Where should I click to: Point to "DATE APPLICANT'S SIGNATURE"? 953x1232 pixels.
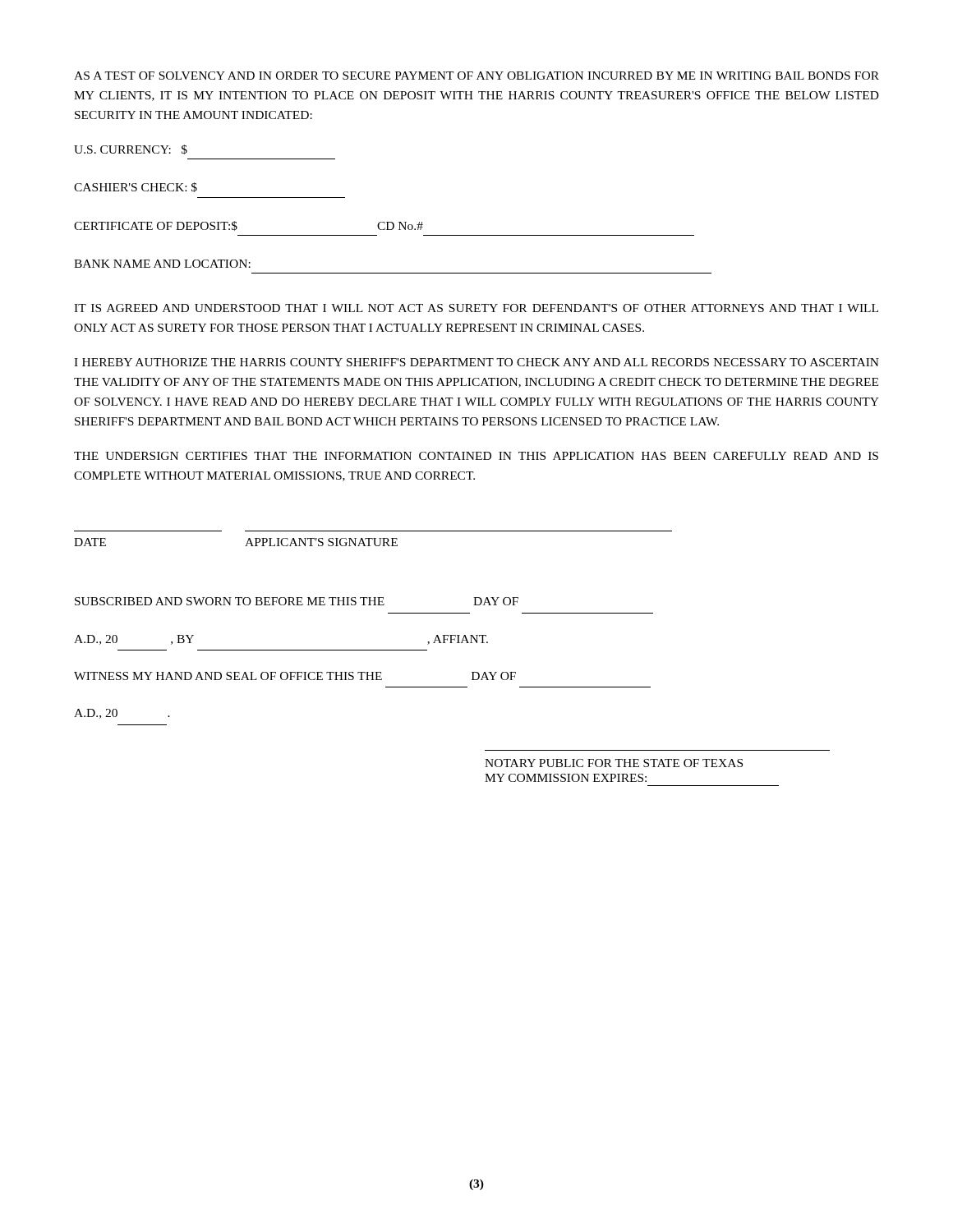tap(373, 540)
